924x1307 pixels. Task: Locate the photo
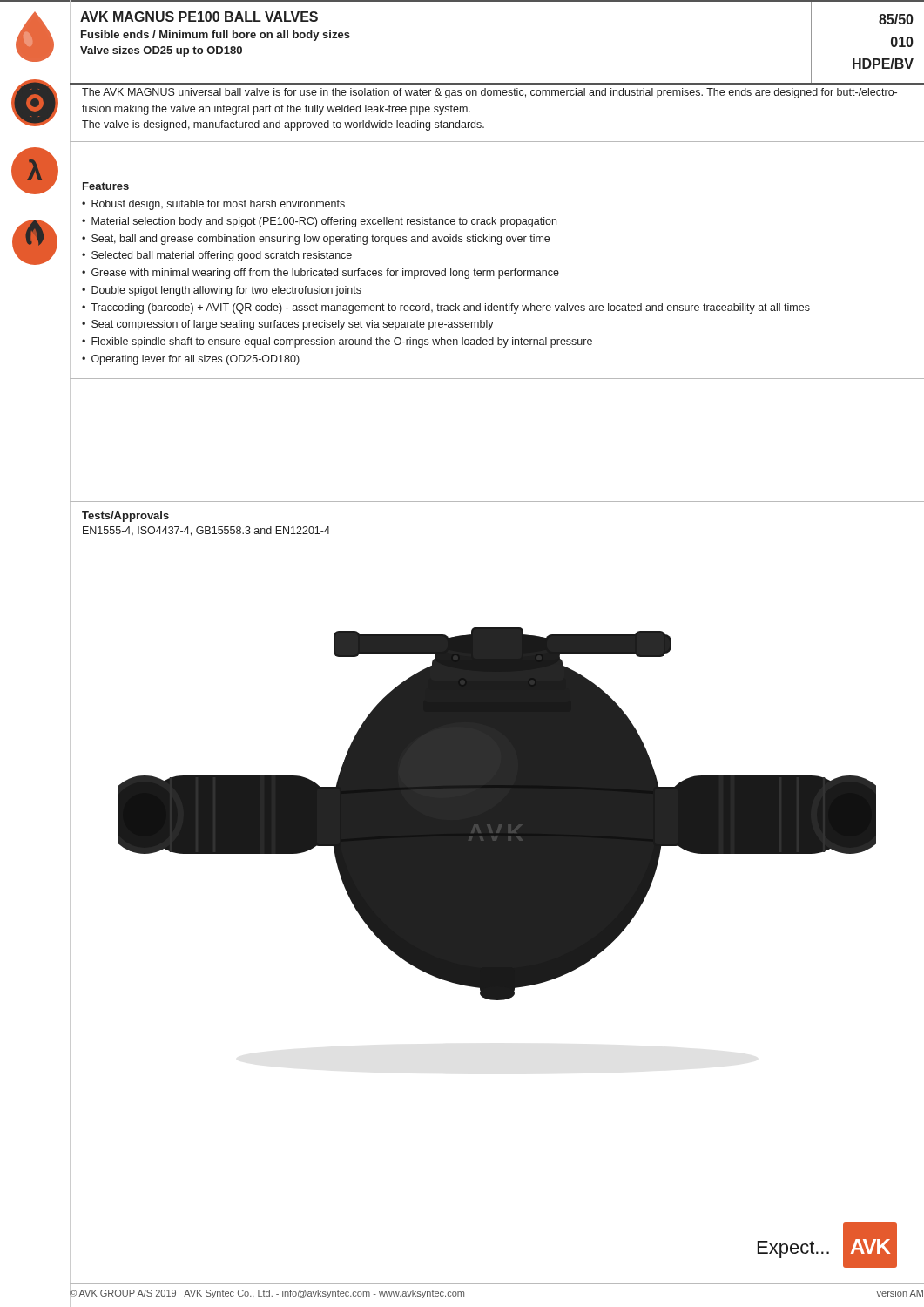(497, 823)
